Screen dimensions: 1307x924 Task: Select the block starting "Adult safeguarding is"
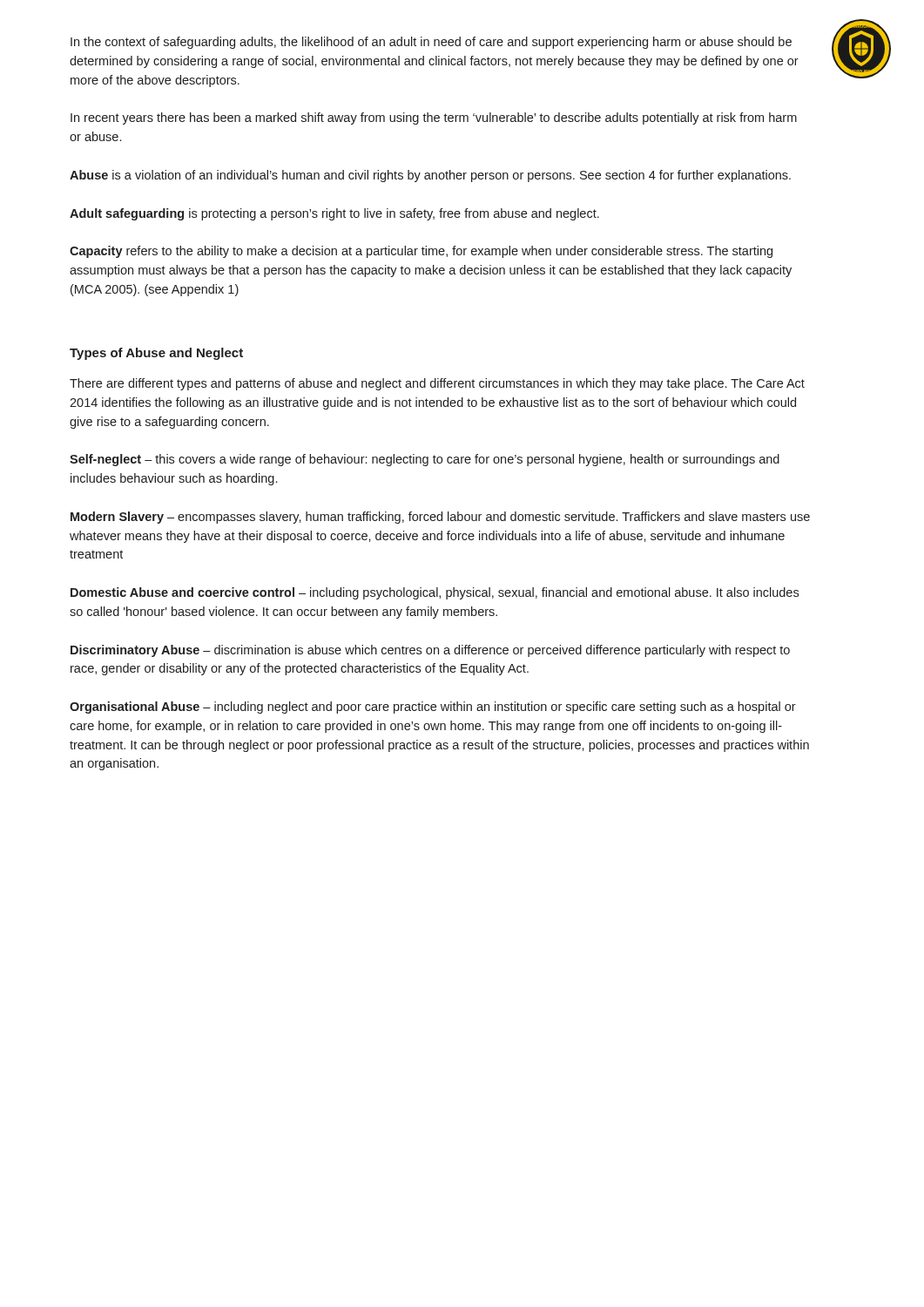click(335, 213)
